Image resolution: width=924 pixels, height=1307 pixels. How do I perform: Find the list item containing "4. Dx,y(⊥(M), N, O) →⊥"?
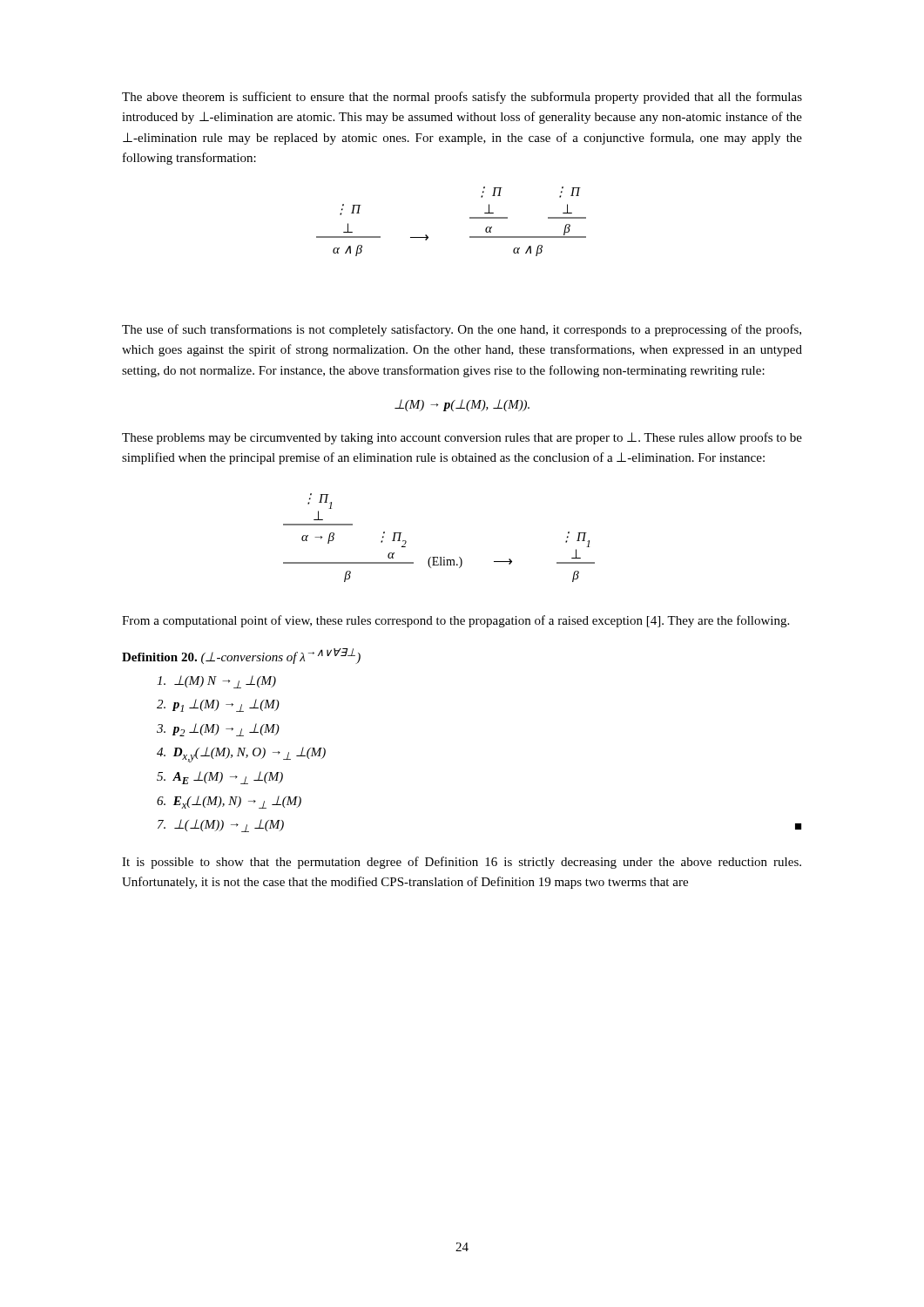(x=241, y=754)
